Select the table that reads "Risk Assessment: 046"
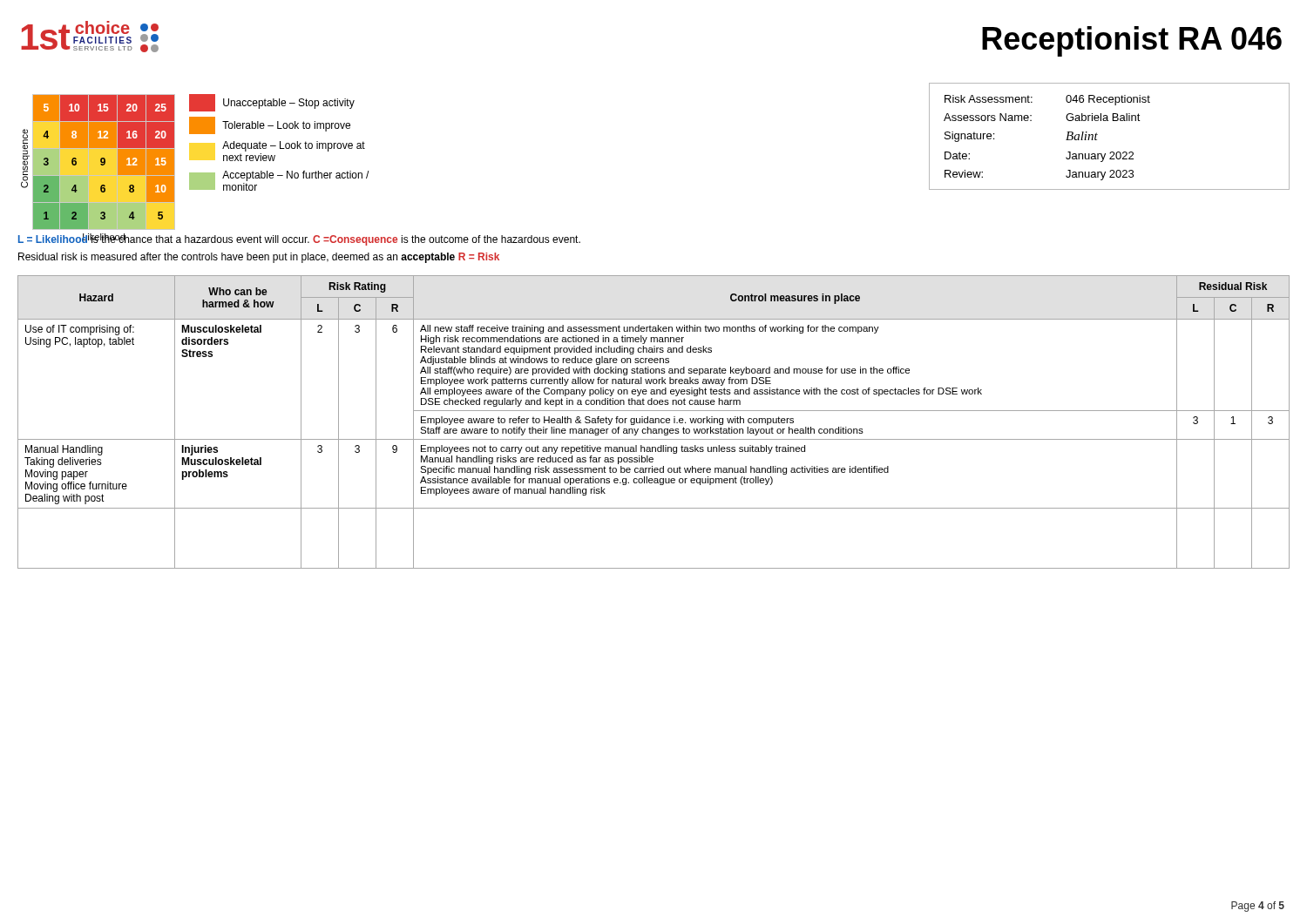1307x924 pixels. tap(1109, 136)
